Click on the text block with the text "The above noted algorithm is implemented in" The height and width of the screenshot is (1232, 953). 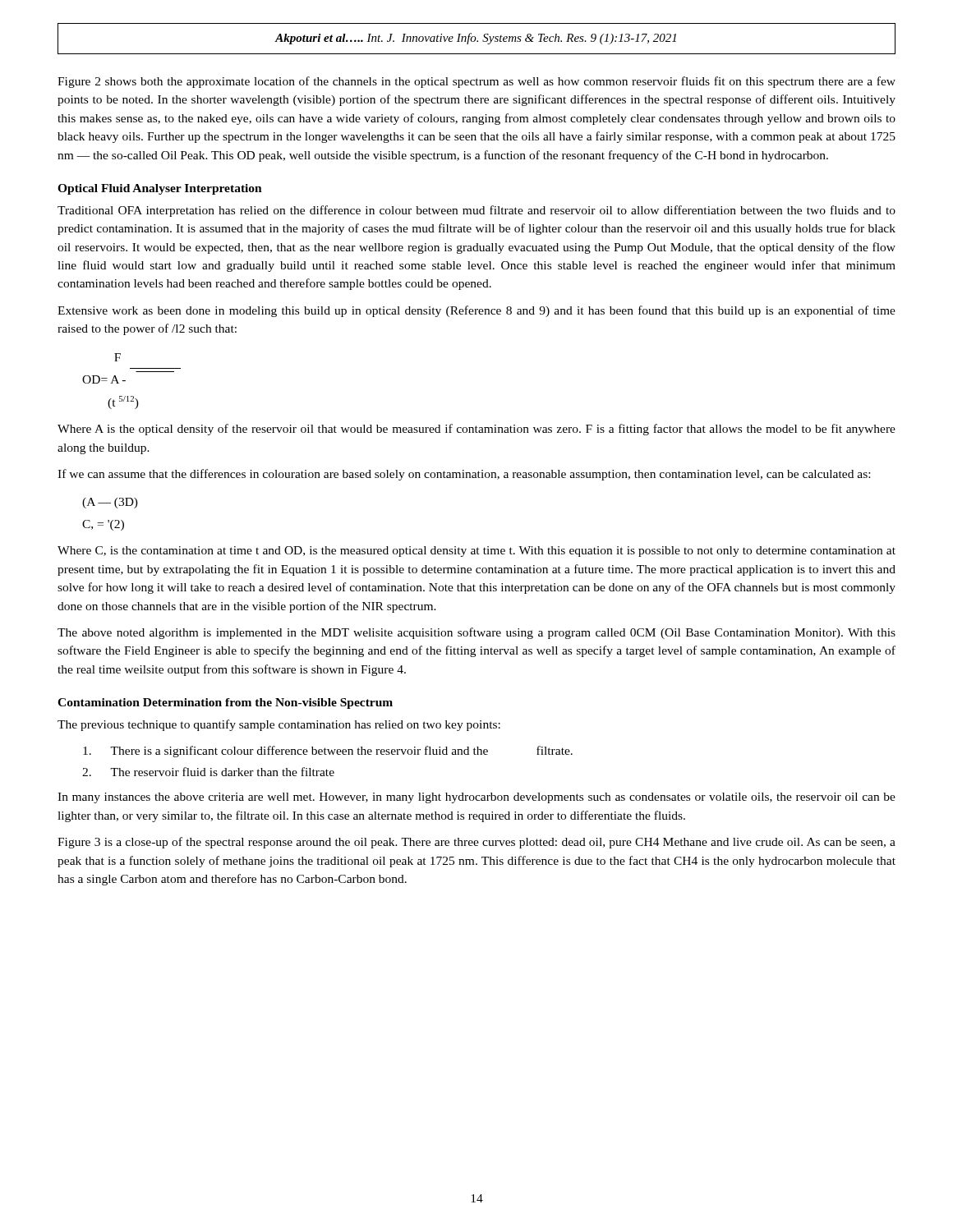point(476,650)
